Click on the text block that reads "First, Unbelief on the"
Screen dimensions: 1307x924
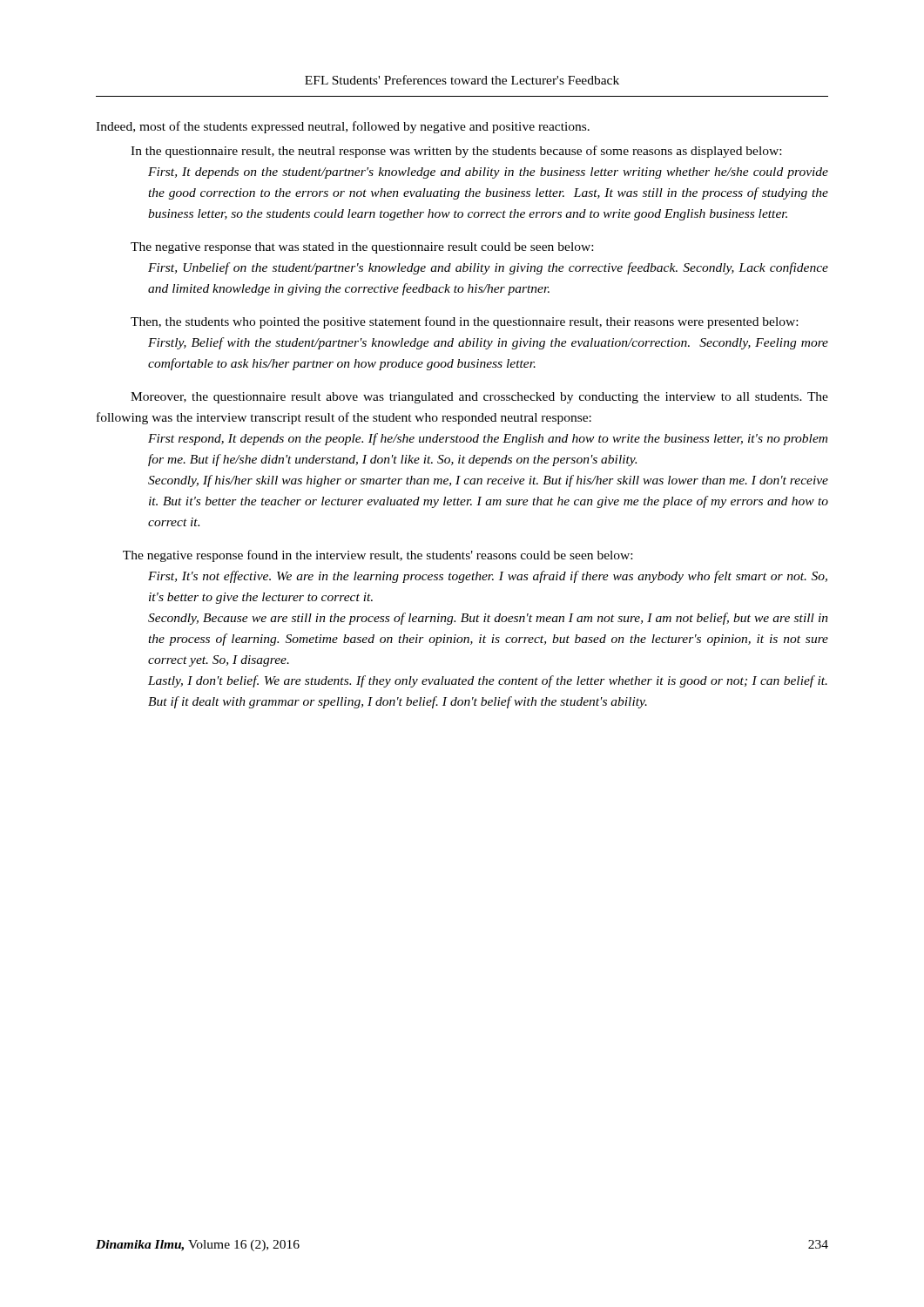(x=488, y=278)
